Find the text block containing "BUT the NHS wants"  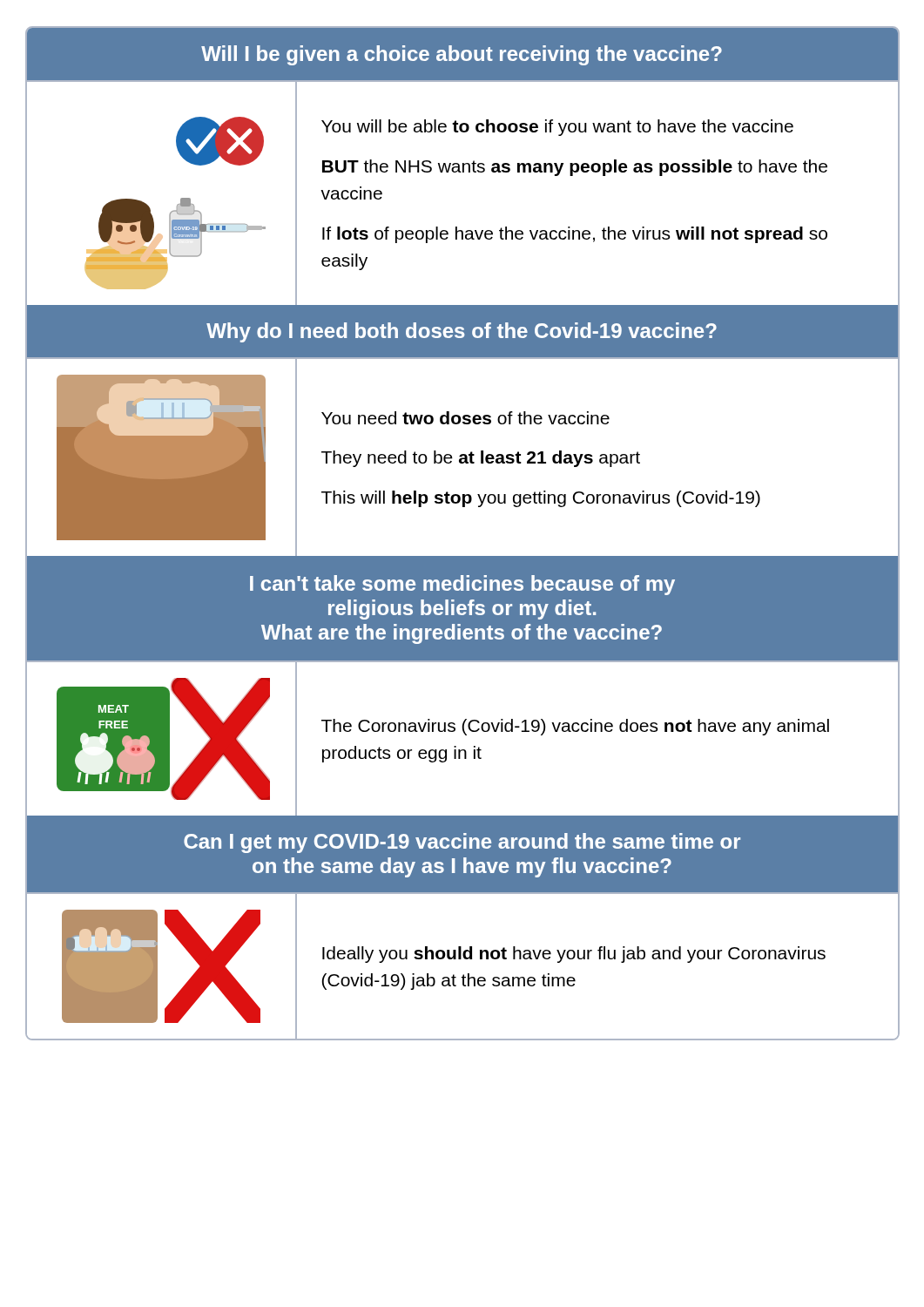tap(575, 180)
